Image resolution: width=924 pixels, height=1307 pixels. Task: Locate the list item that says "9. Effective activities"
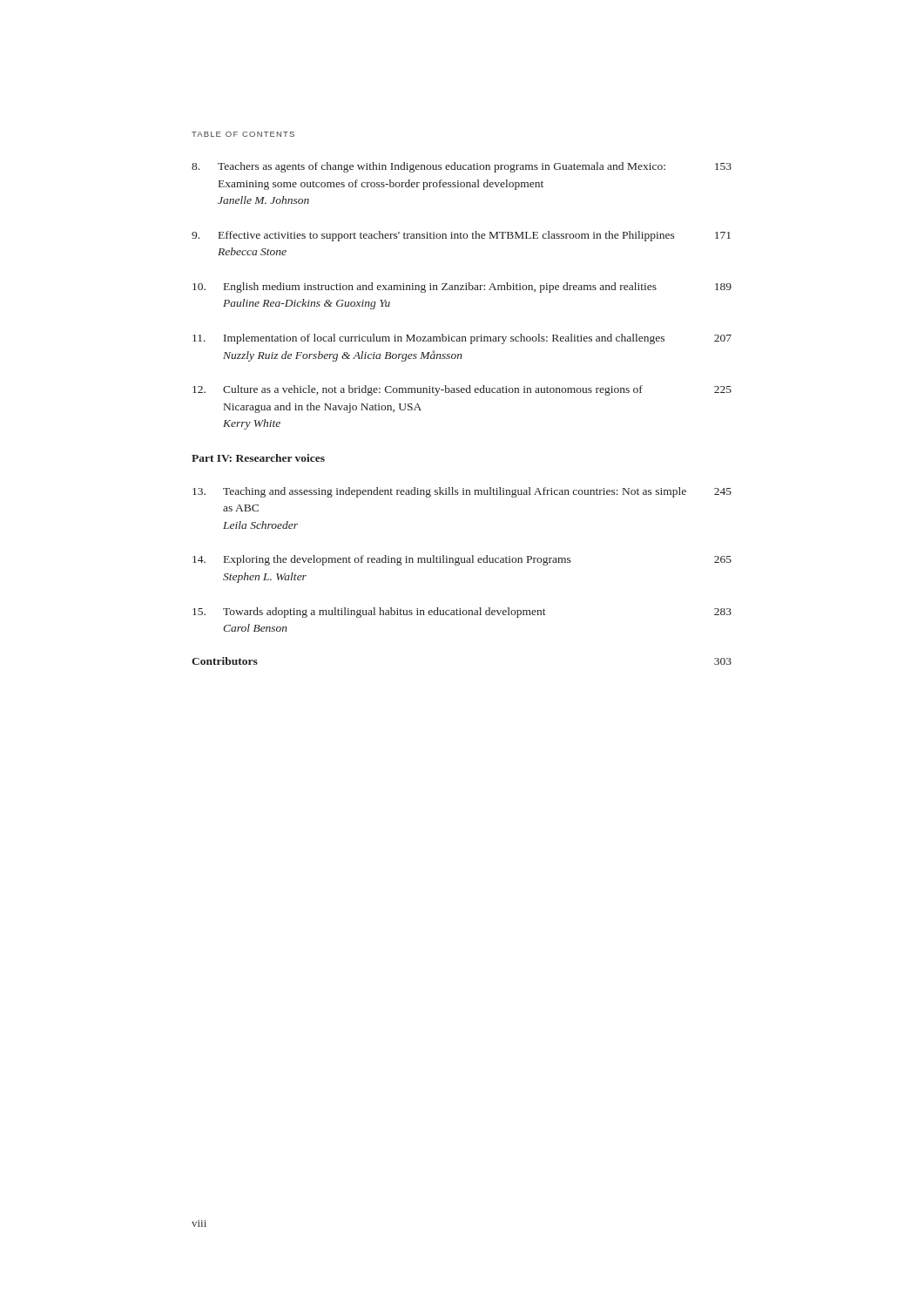point(462,243)
